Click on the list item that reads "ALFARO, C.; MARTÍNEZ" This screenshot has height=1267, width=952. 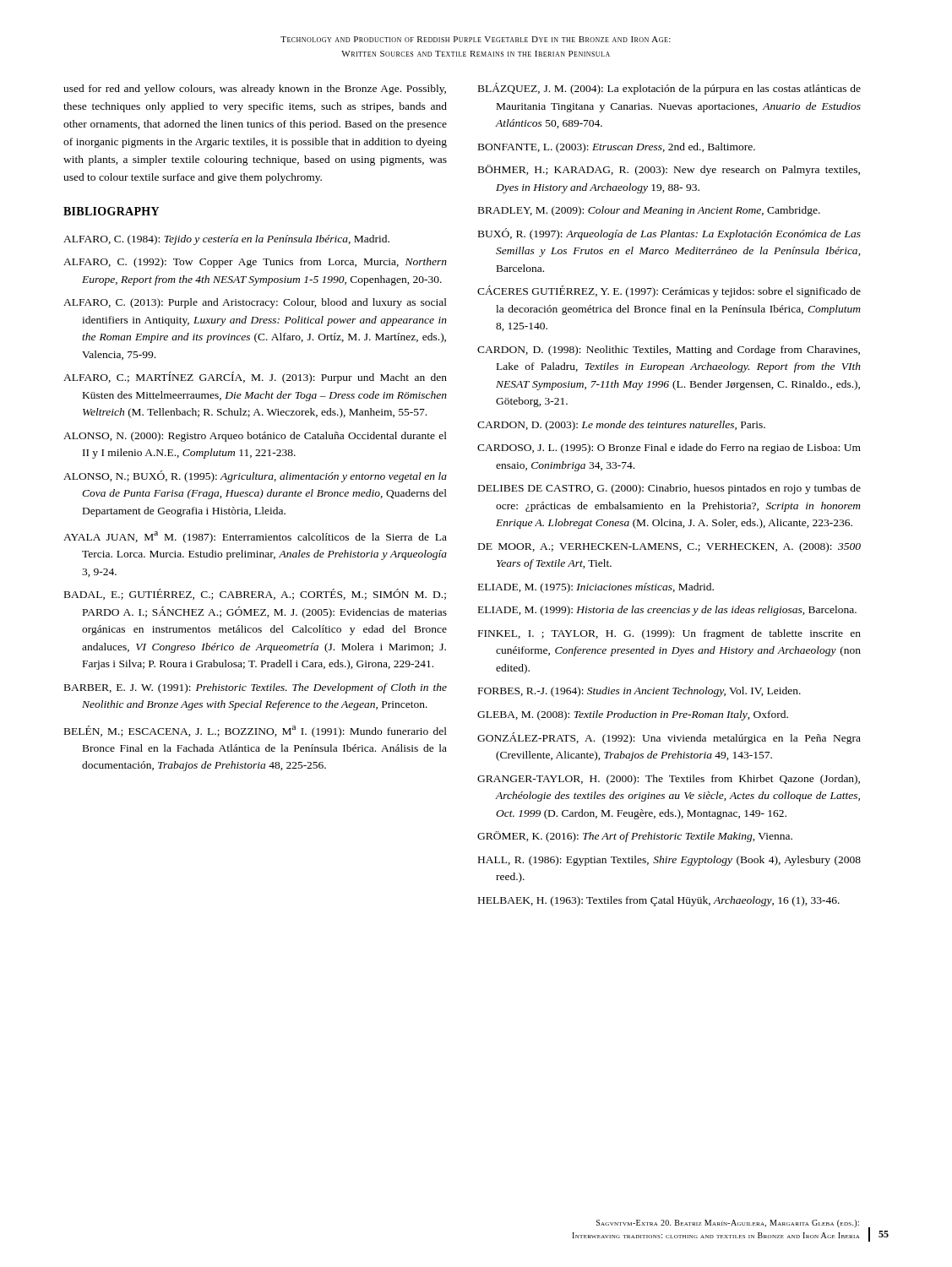[x=255, y=395]
